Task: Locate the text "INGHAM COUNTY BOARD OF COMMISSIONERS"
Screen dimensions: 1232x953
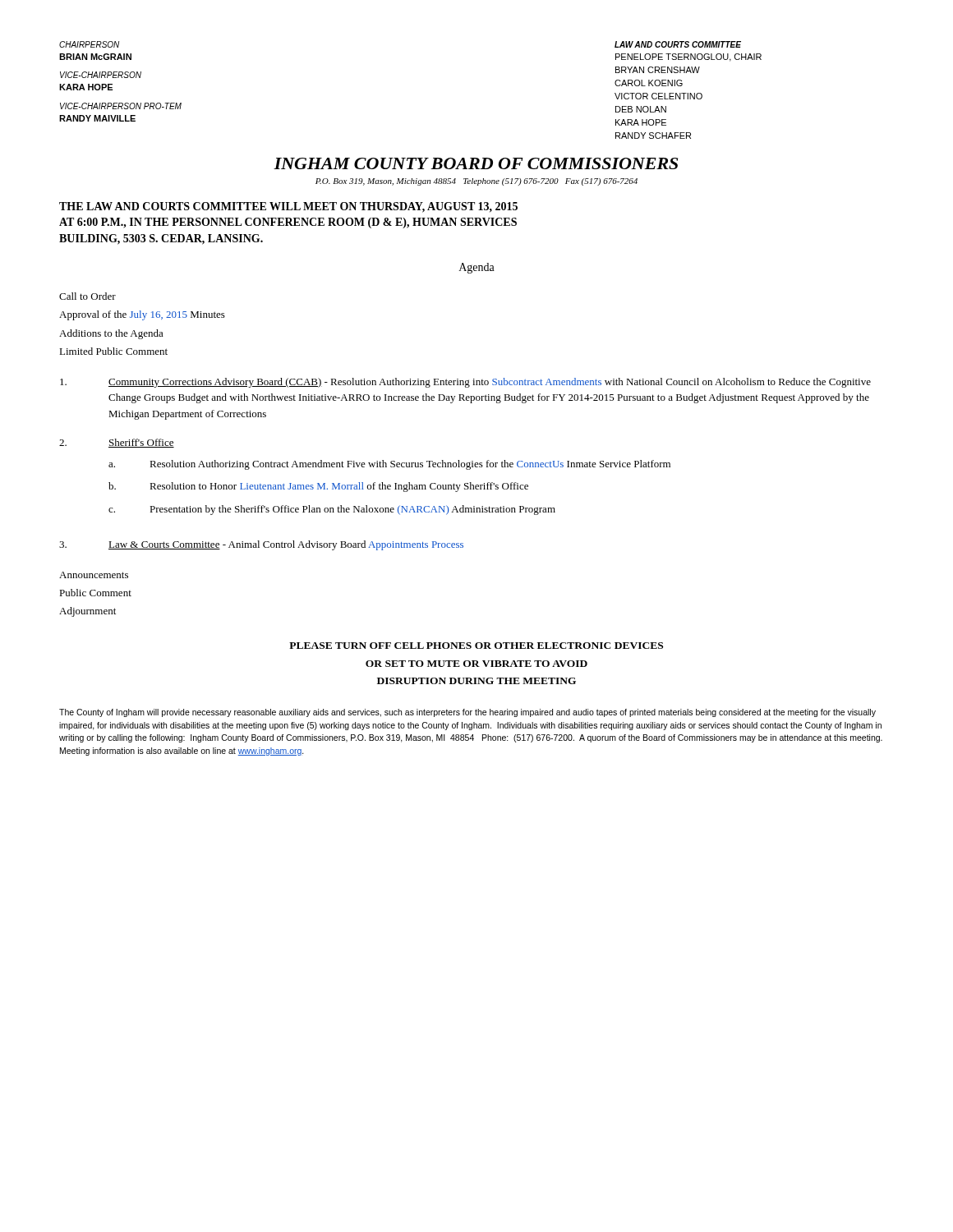Action: click(x=476, y=163)
